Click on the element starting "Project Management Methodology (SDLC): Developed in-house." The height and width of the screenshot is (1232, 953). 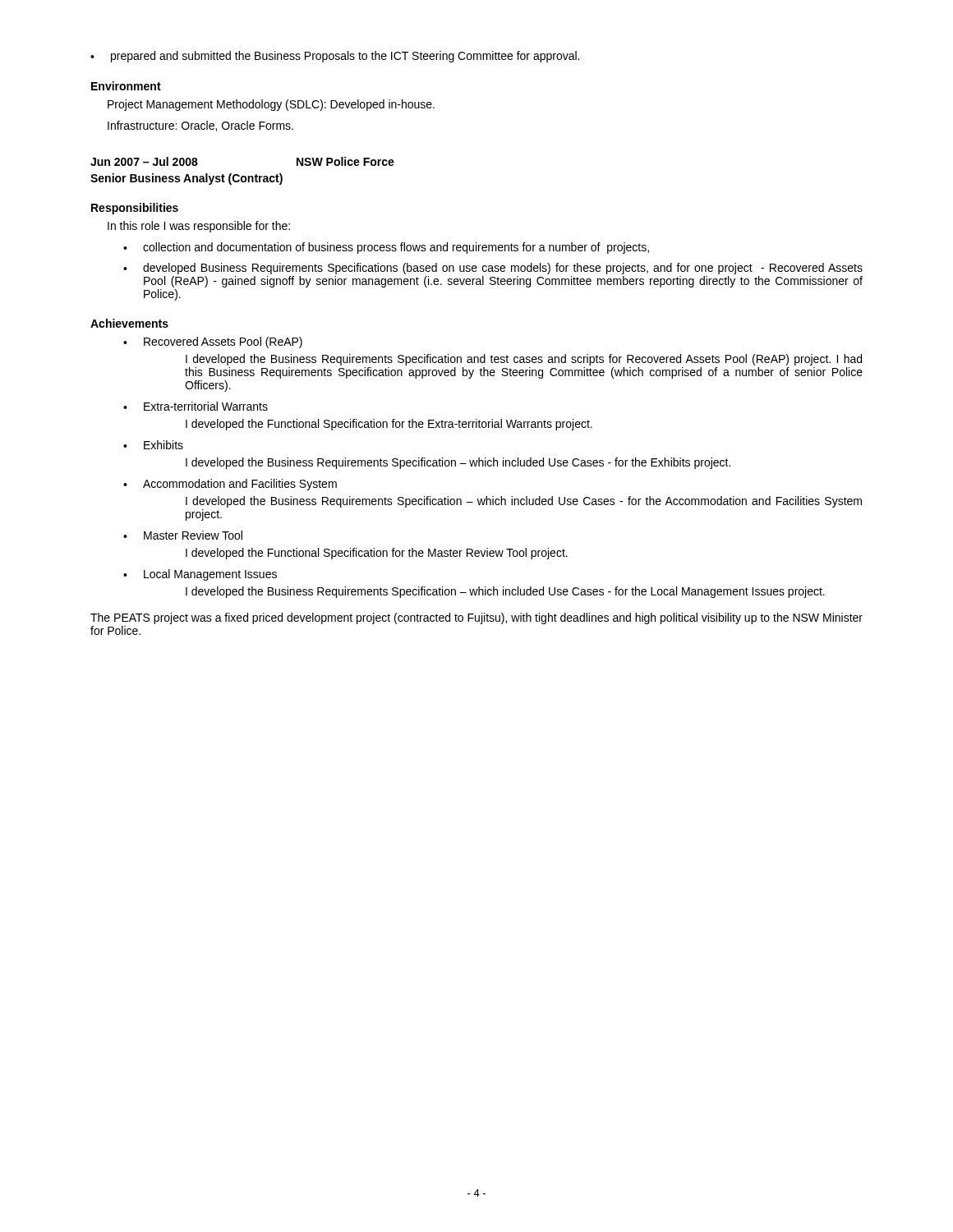(x=271, y=104)
